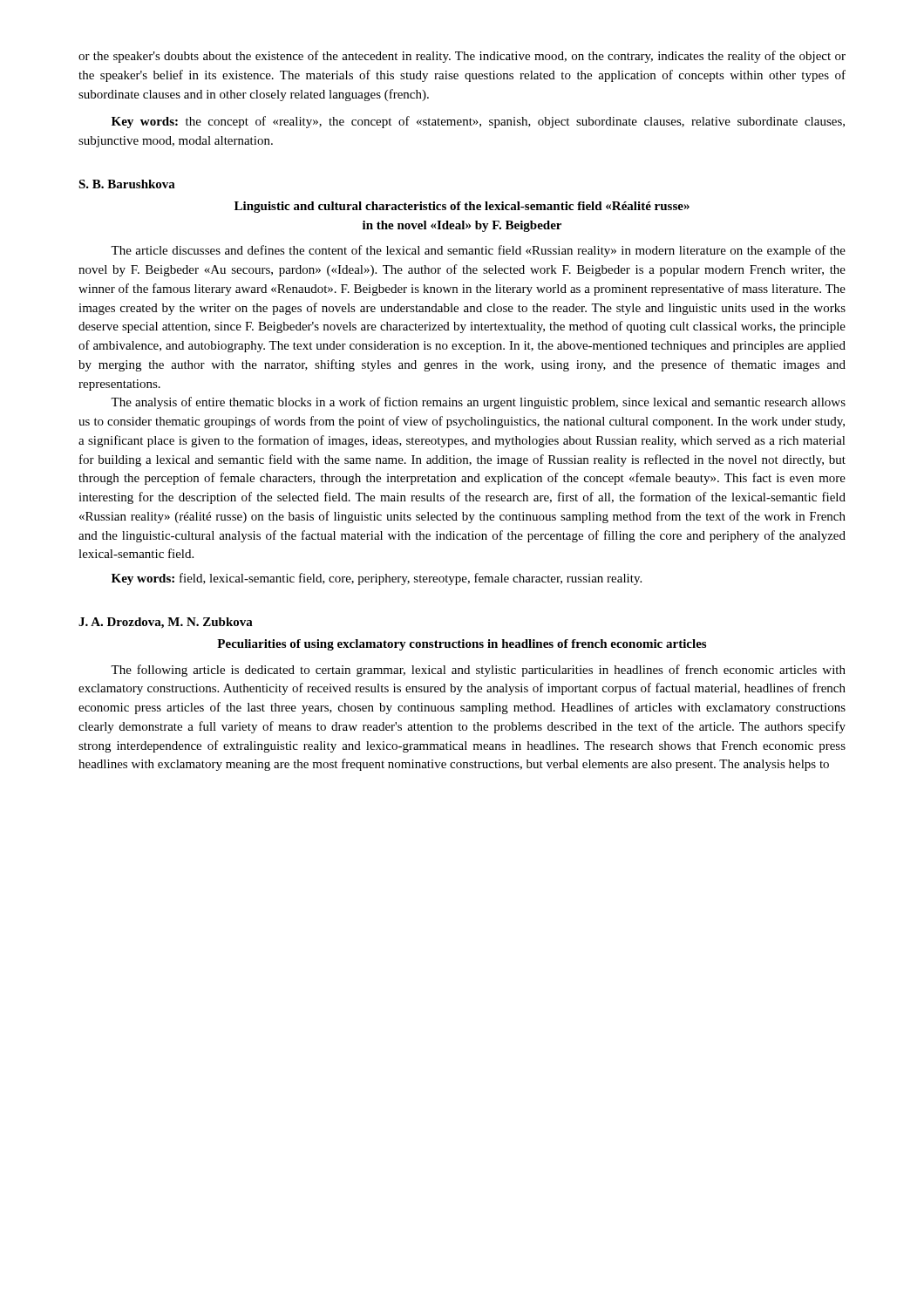Navigate to the passage starting "or the speaker's doubts about"

click(x=462, y=76)
